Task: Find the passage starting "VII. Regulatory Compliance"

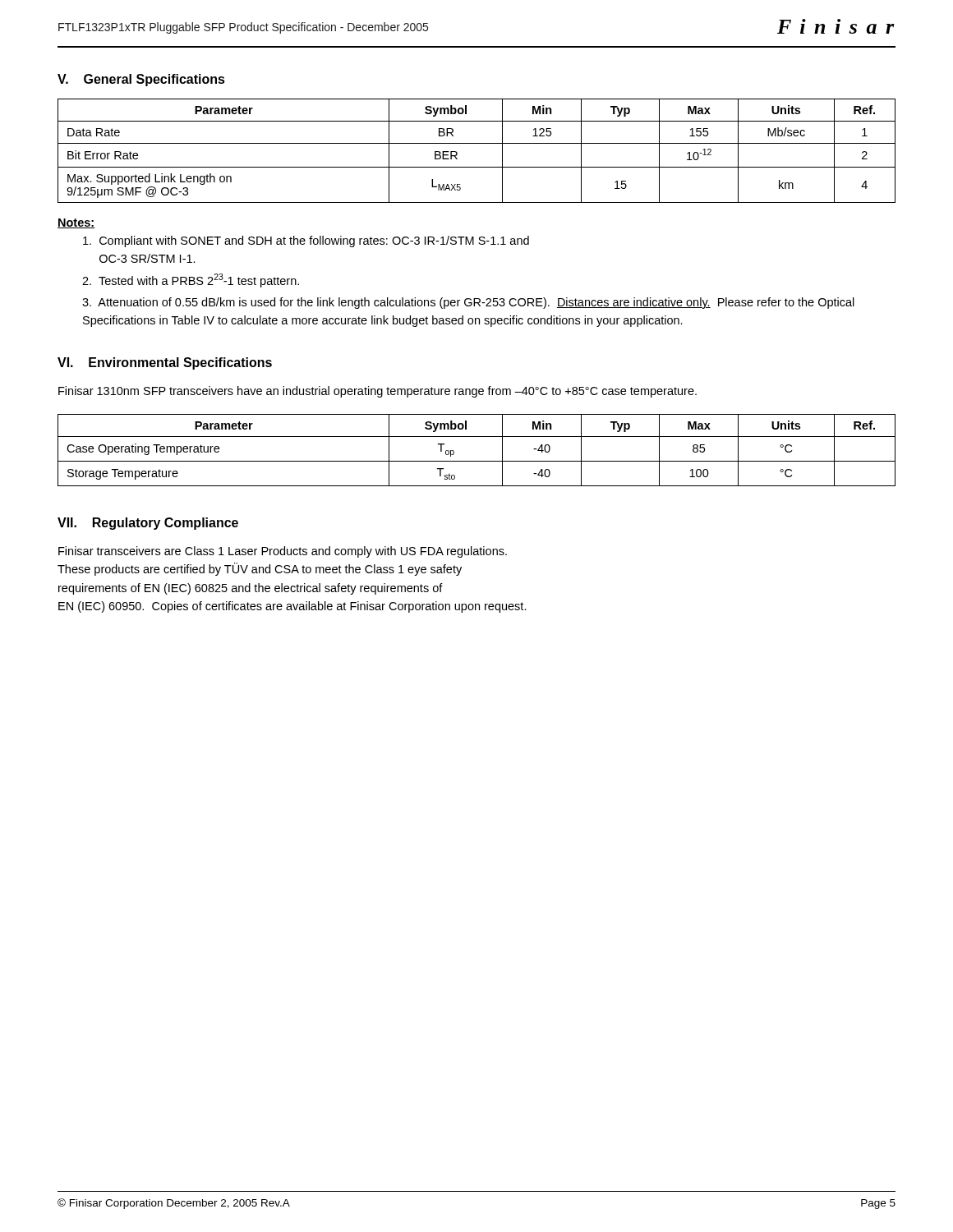Action: (x=148, y=522)
